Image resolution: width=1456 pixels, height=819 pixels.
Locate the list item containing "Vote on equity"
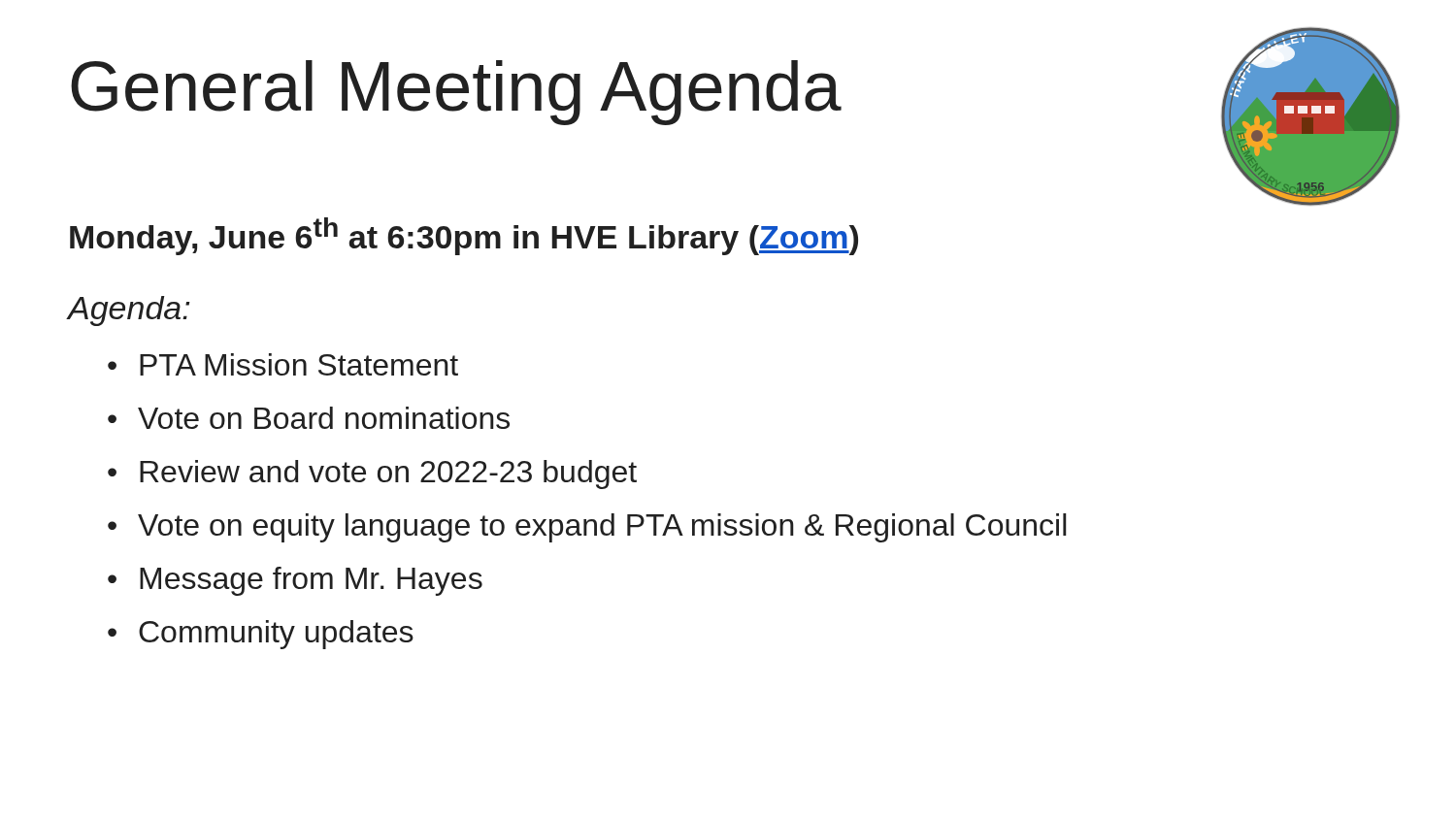tap(603, 525)
